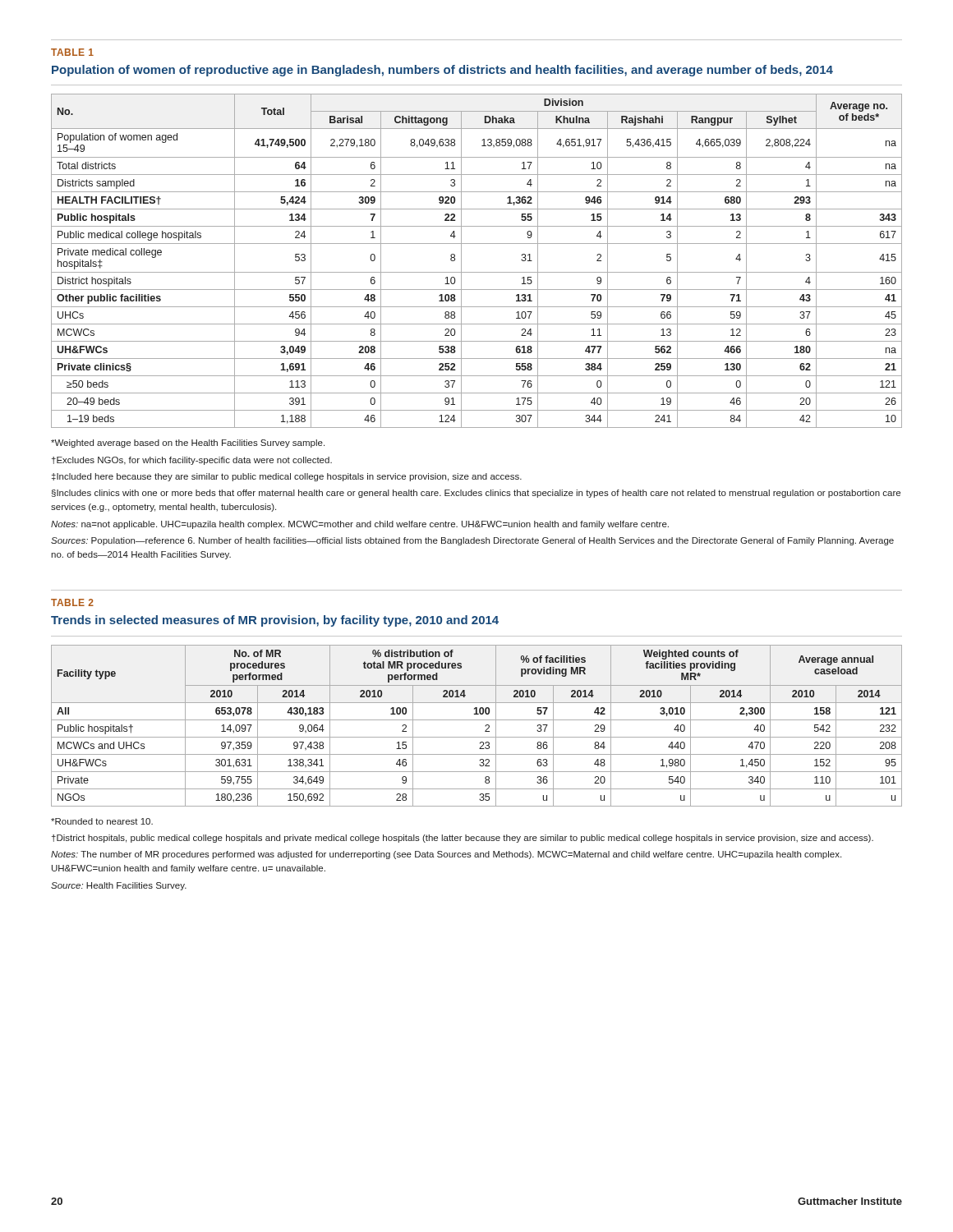This screenshot has height=1232, width=953.
Task: Locate the section header that reads "TABLE 1"
Action: [x=72, y=53]
